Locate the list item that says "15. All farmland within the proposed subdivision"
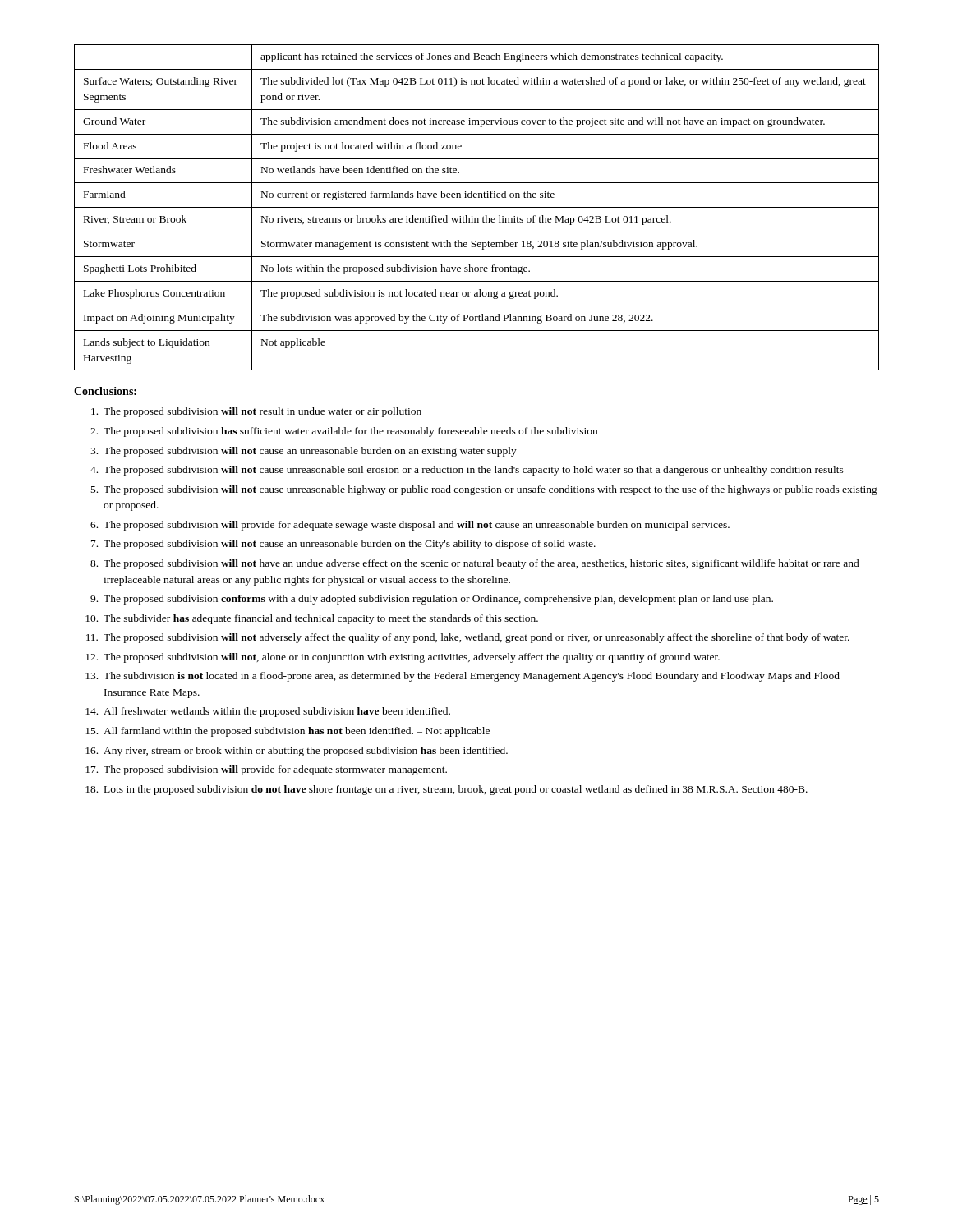This screenshot has height=1232, width=953. tap(476, 731)
